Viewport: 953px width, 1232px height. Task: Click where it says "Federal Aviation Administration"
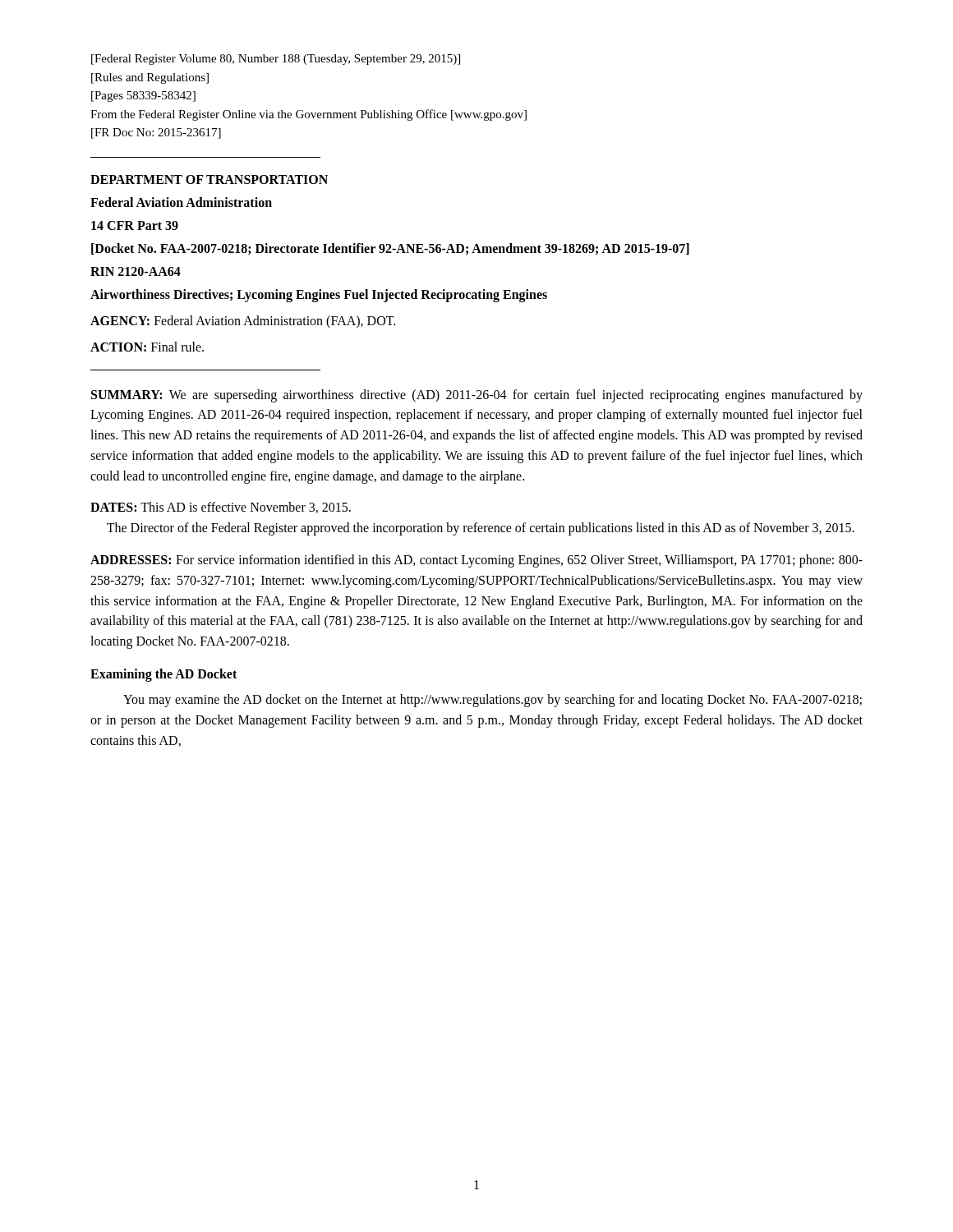[x=181, y=202]
